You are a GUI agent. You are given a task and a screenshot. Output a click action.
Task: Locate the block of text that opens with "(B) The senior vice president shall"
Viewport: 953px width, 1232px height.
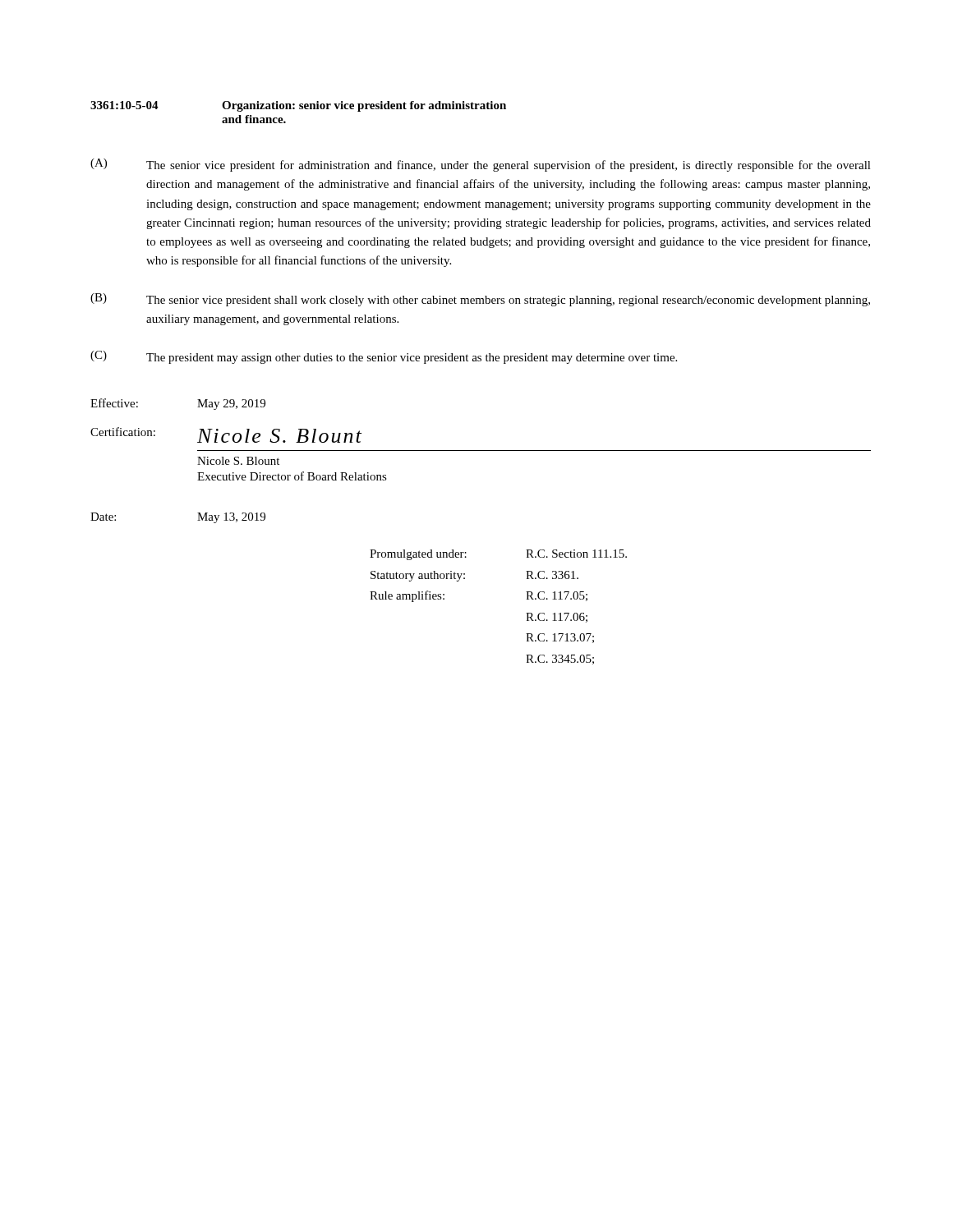point(481,309)
